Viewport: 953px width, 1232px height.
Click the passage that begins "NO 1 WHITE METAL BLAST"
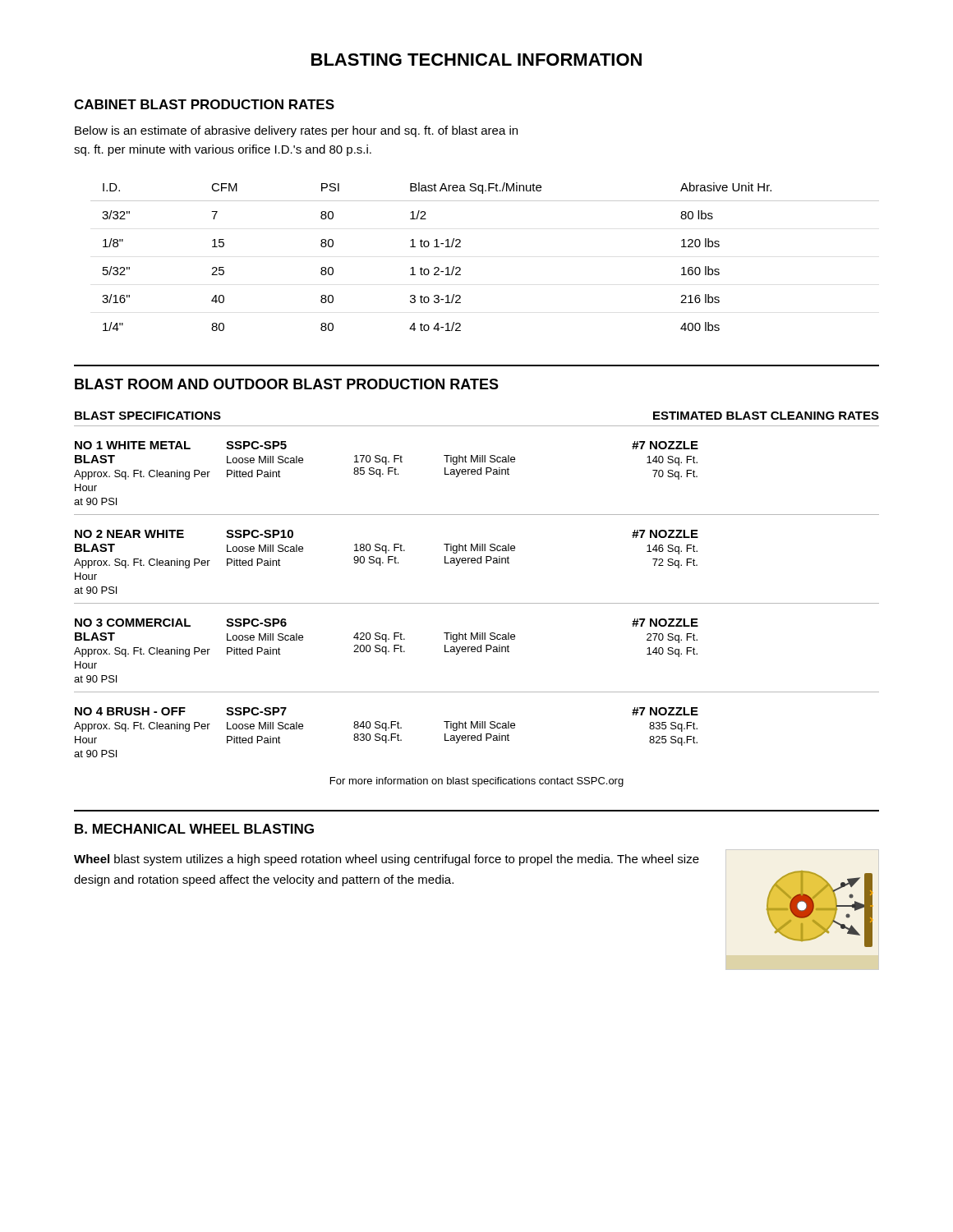(x=386, y=473)
